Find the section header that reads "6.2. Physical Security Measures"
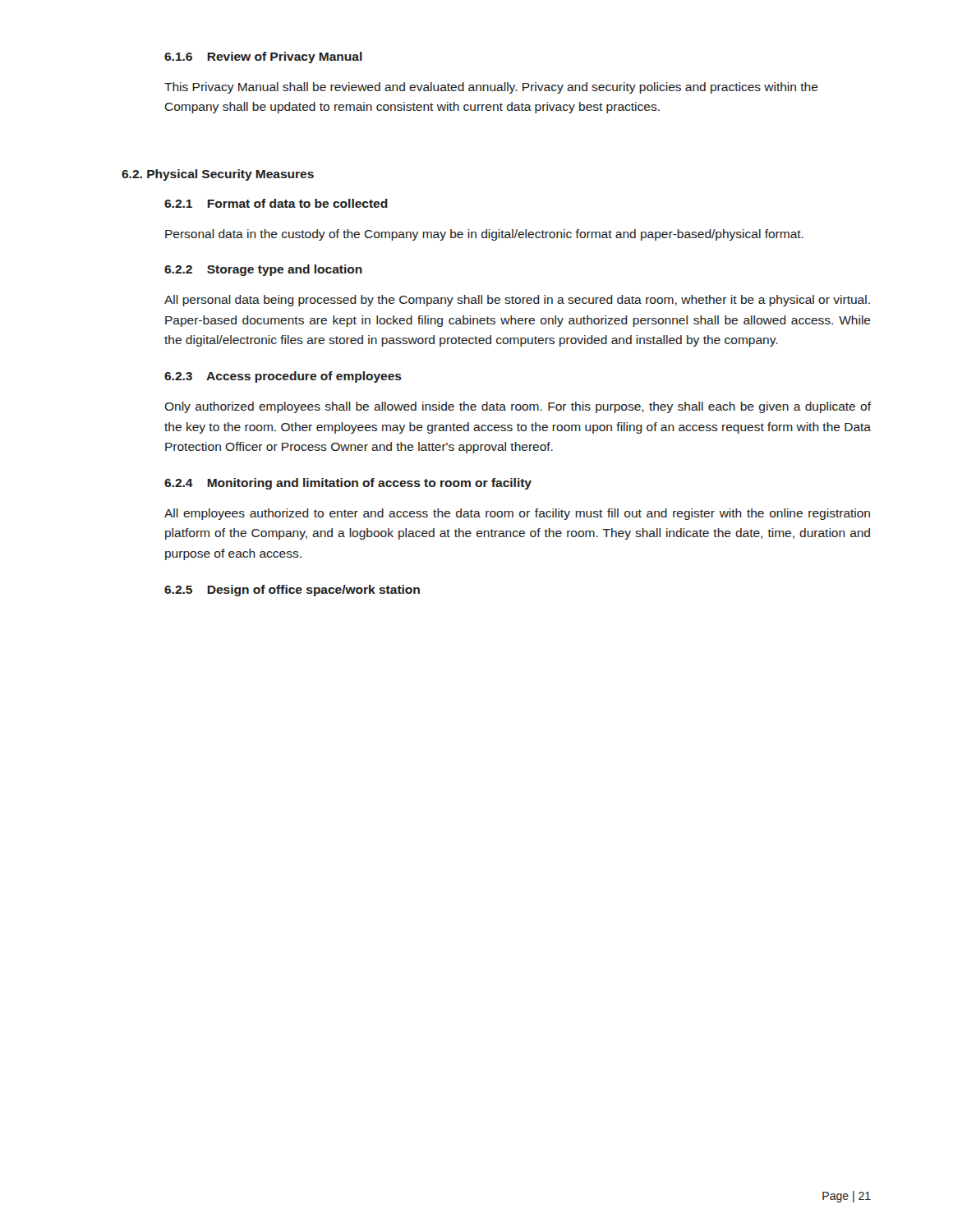The width and height of the screenshot is (953, 1232). coord(218,175)
